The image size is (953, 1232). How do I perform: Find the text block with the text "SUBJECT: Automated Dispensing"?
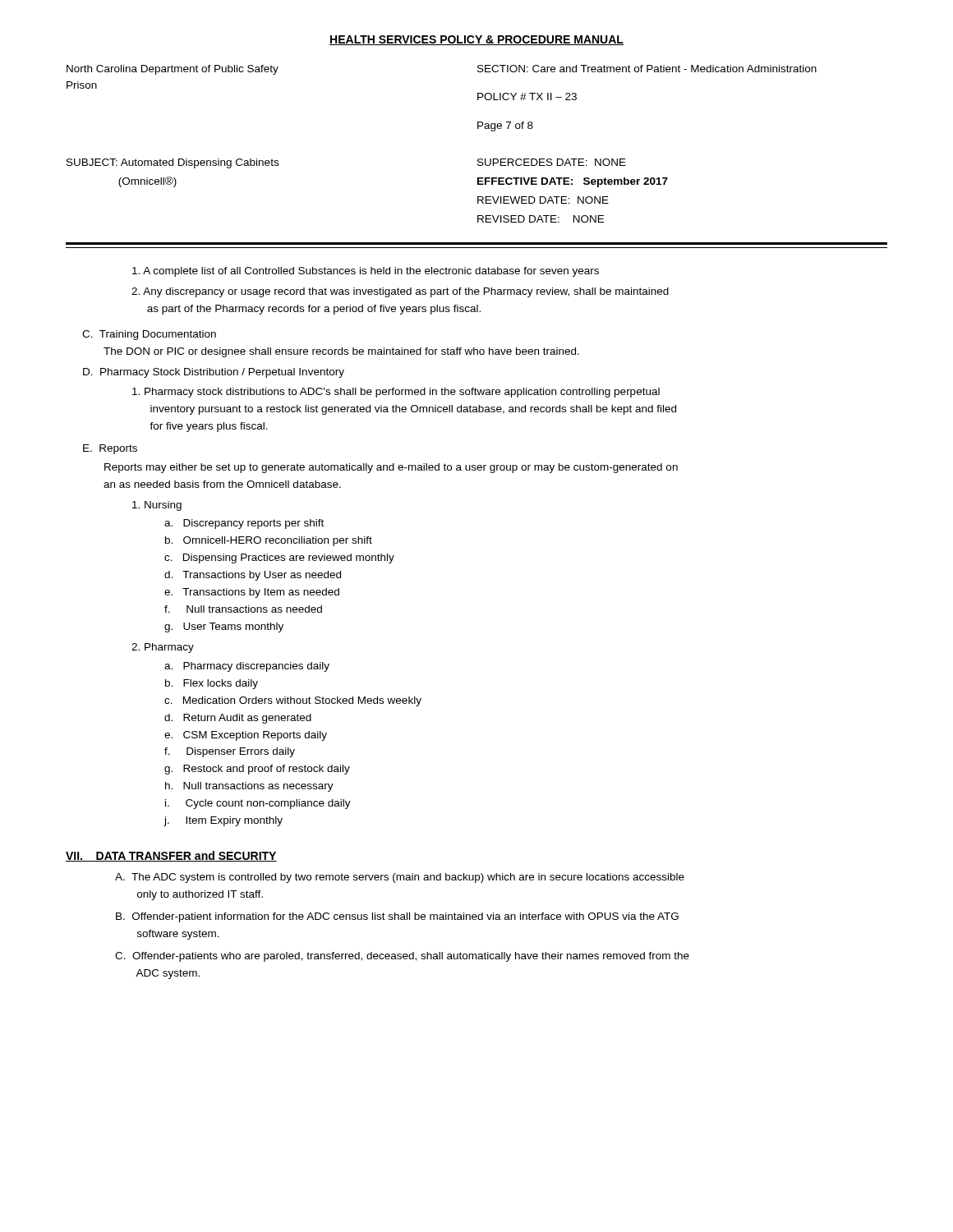pos(172,171)
